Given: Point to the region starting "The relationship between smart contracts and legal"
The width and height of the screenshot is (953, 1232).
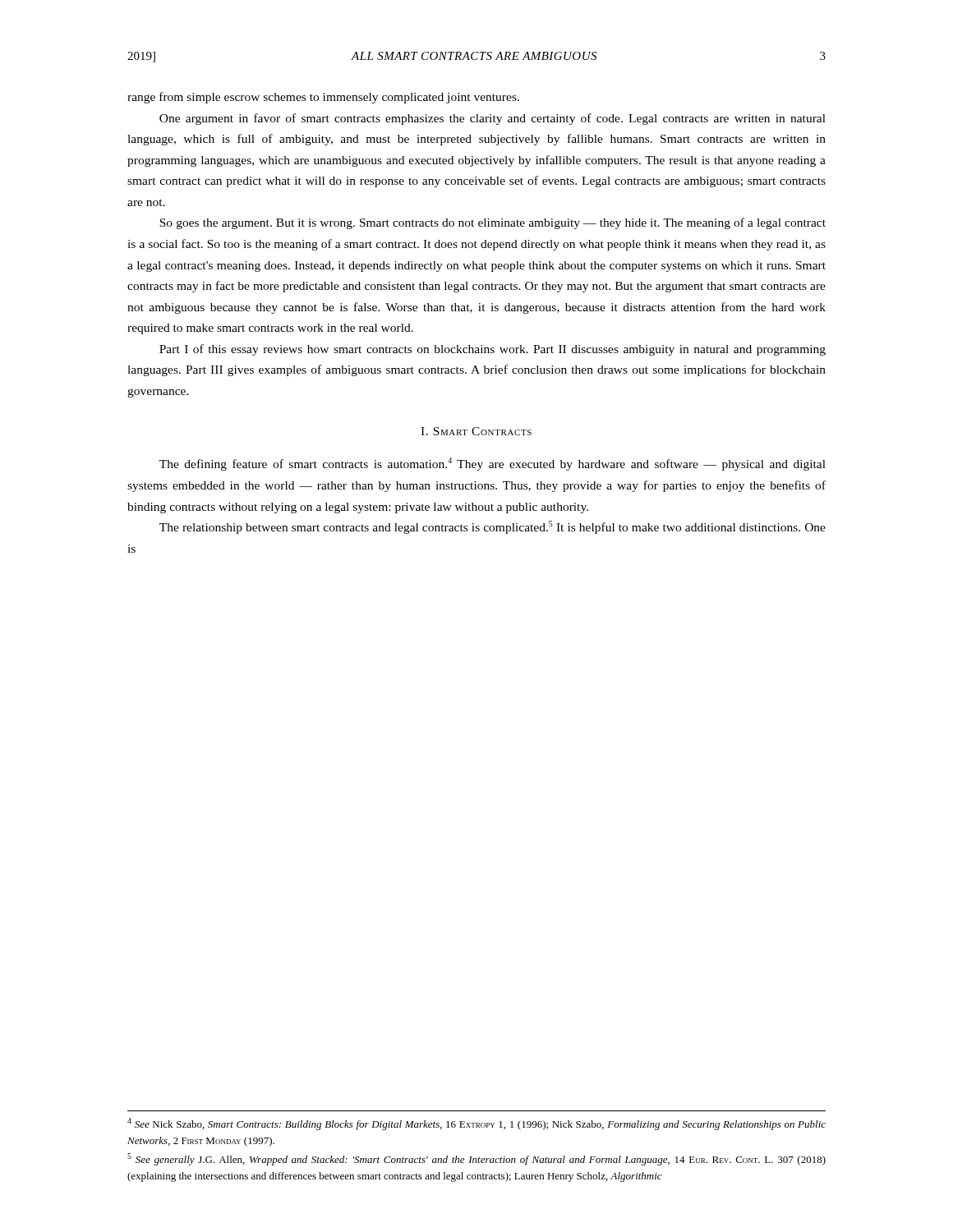Looking at the screenshot, I should pyautogui.click(x=476, y=537).
